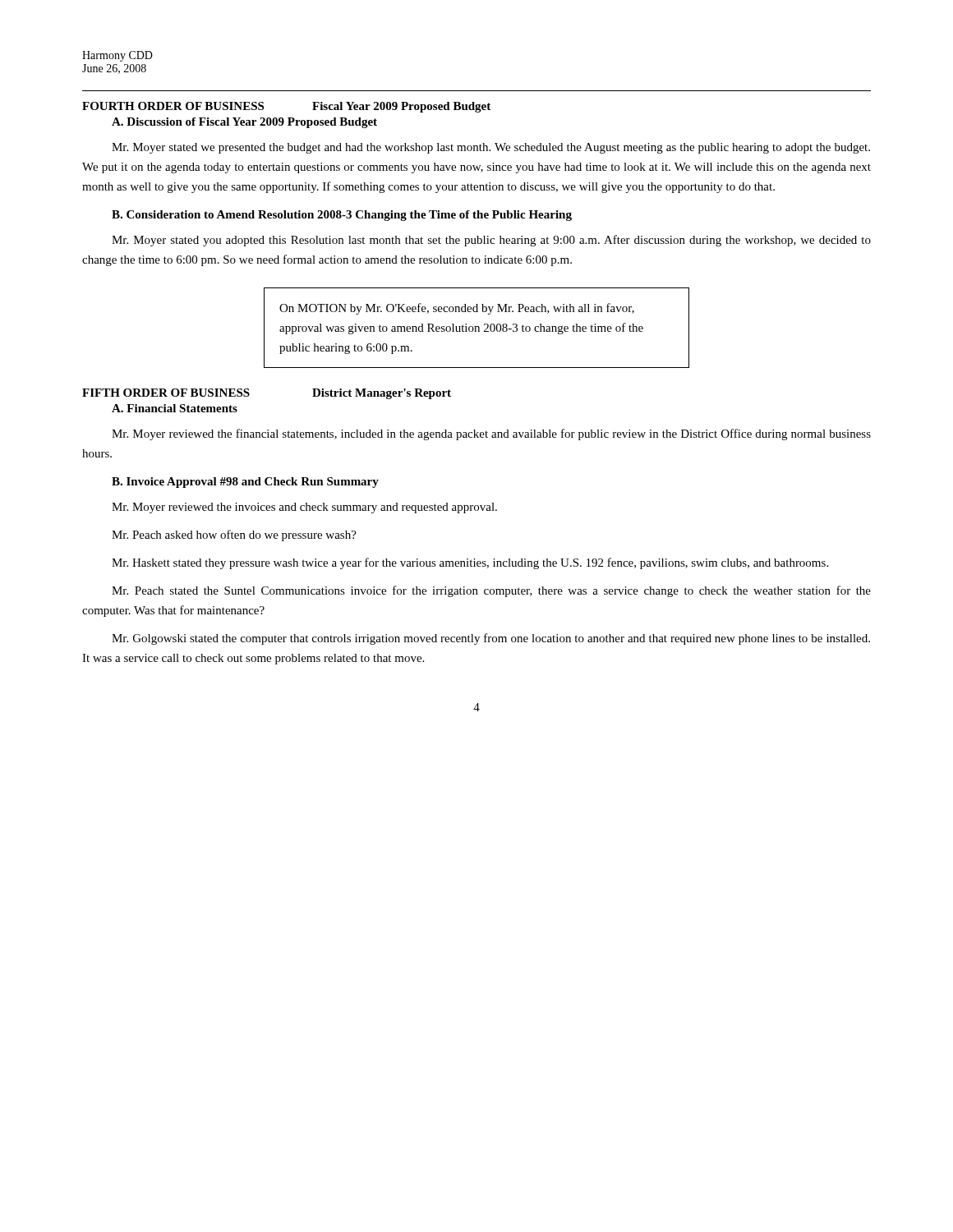Image resolution: width=953 pixels, height=1232 pixels.
Task: Find the block on this page that starts "Mr. Peach asked how often"
Action: click(234, 536)
